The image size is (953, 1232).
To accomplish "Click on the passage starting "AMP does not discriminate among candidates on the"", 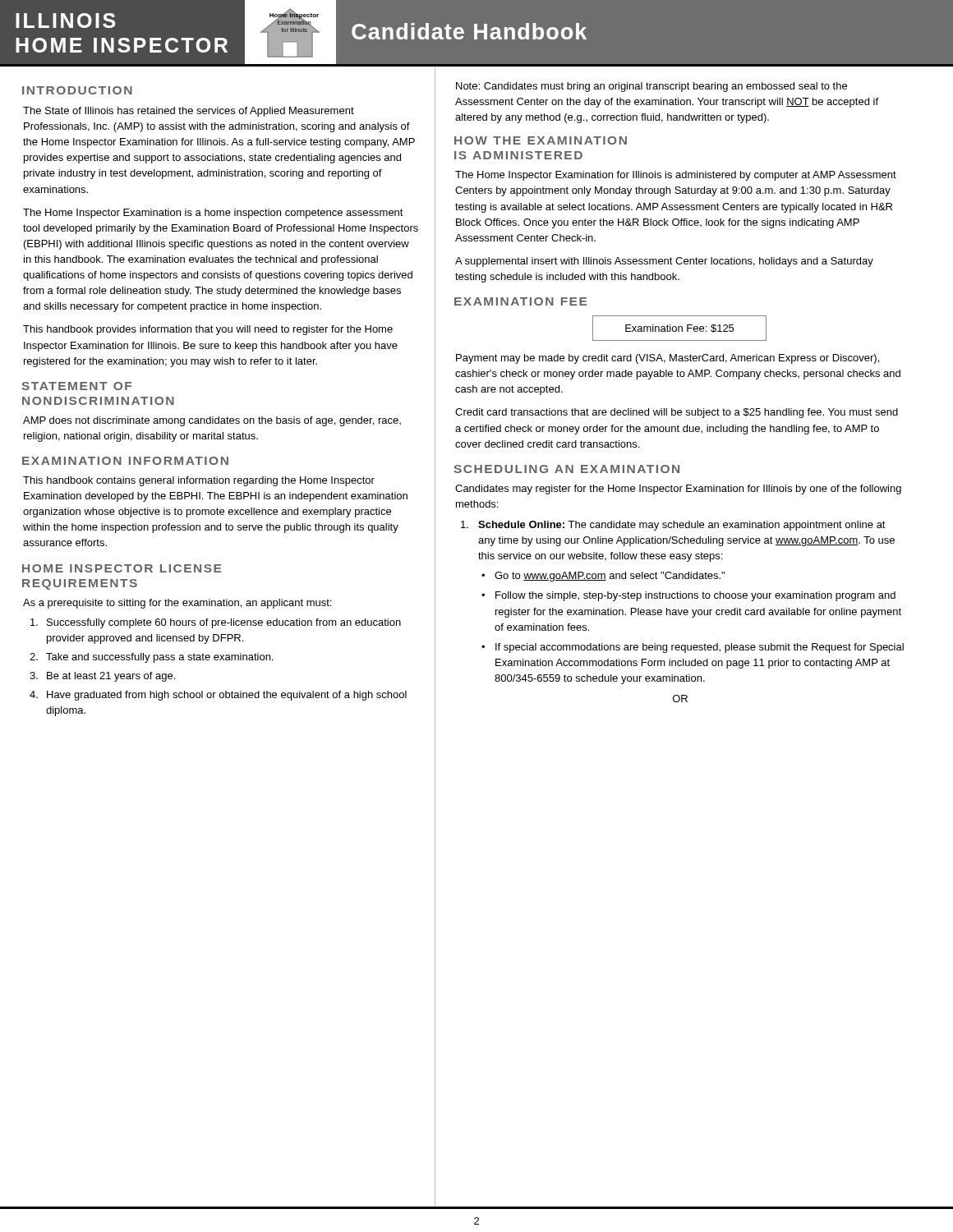I will point(212,428).
